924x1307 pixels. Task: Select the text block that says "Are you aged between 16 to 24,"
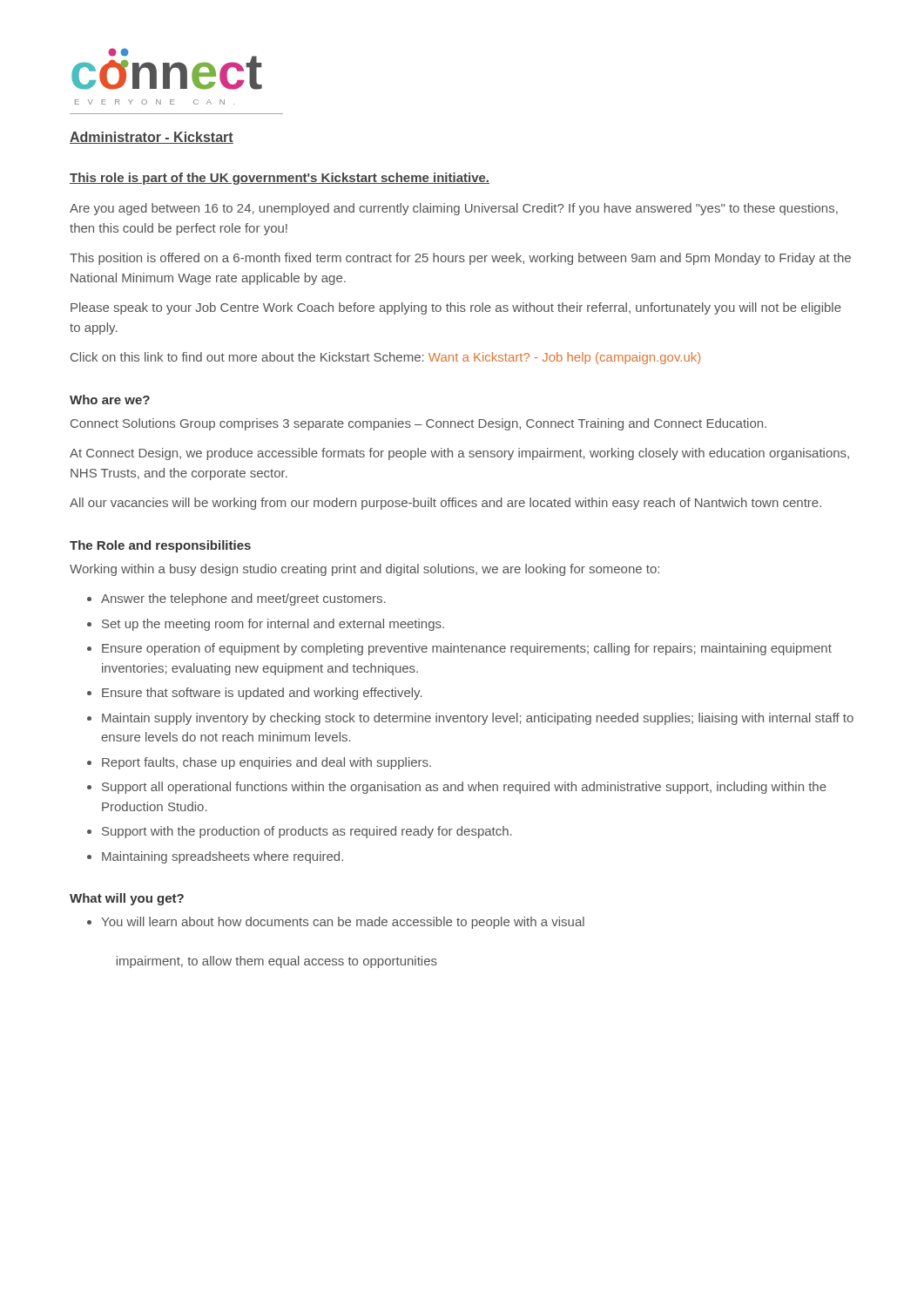pyautogui.click(x=454, y=218)
